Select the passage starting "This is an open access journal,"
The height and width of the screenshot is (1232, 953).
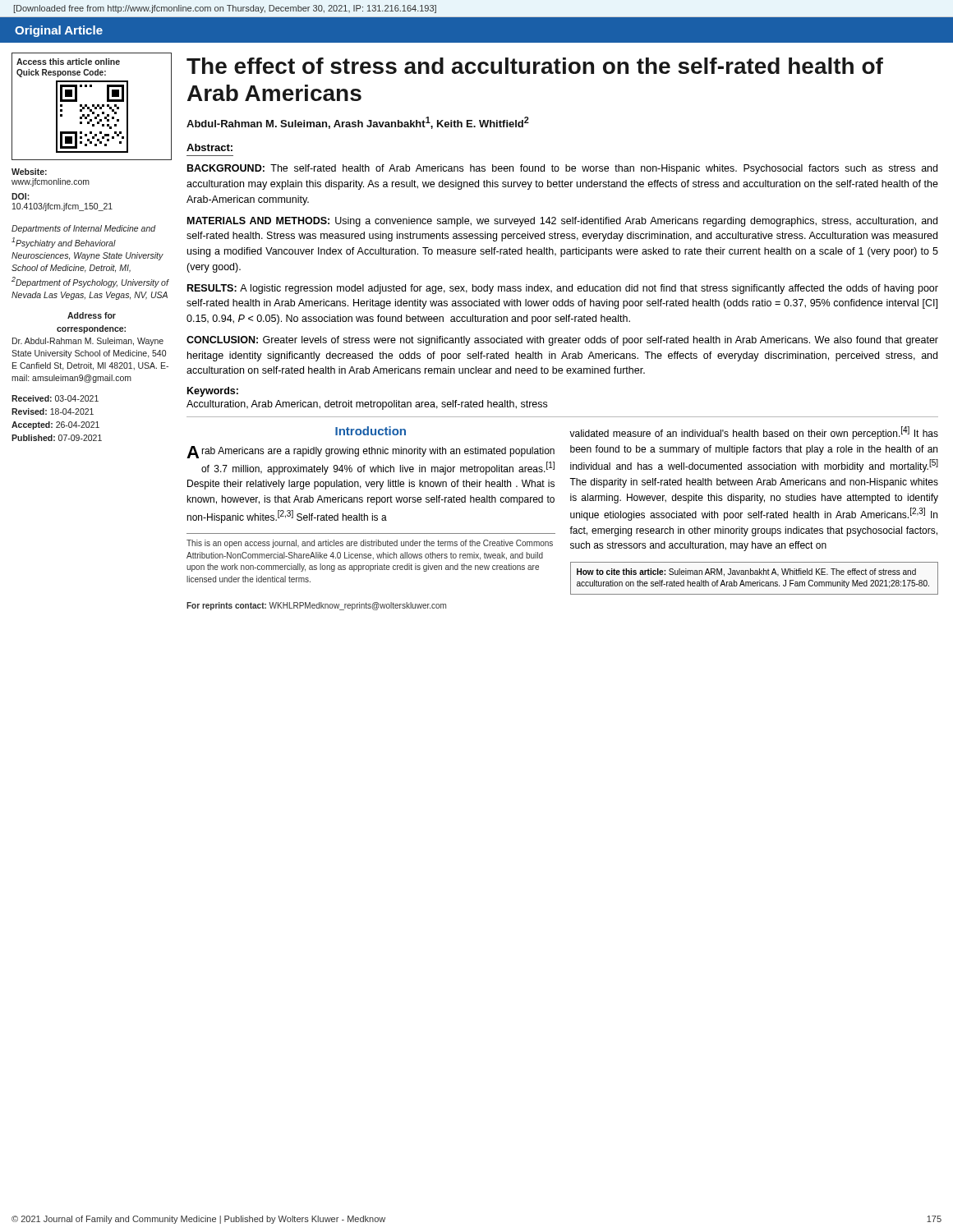click(370, 561)
